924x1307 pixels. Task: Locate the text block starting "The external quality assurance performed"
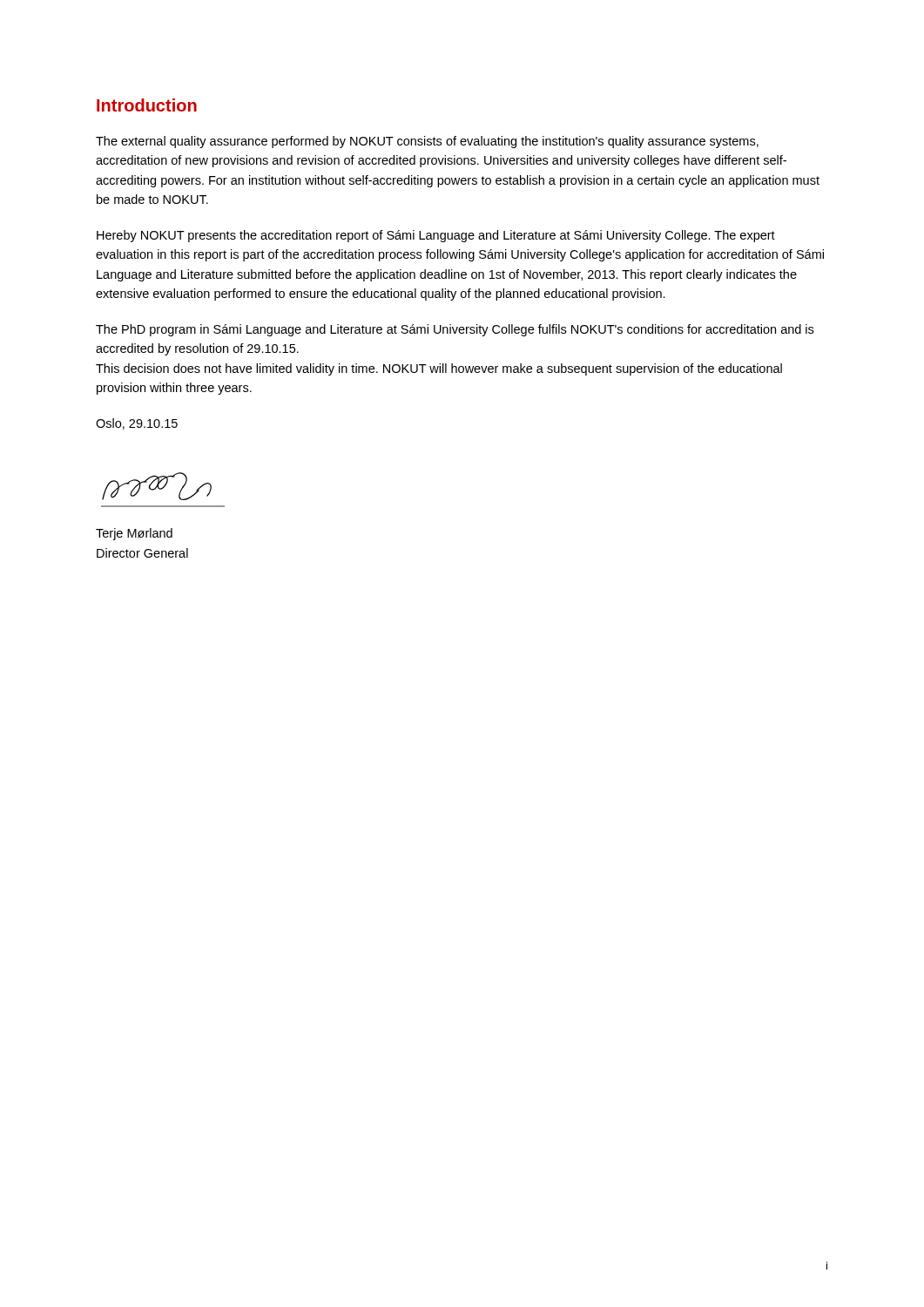(458, 171)
